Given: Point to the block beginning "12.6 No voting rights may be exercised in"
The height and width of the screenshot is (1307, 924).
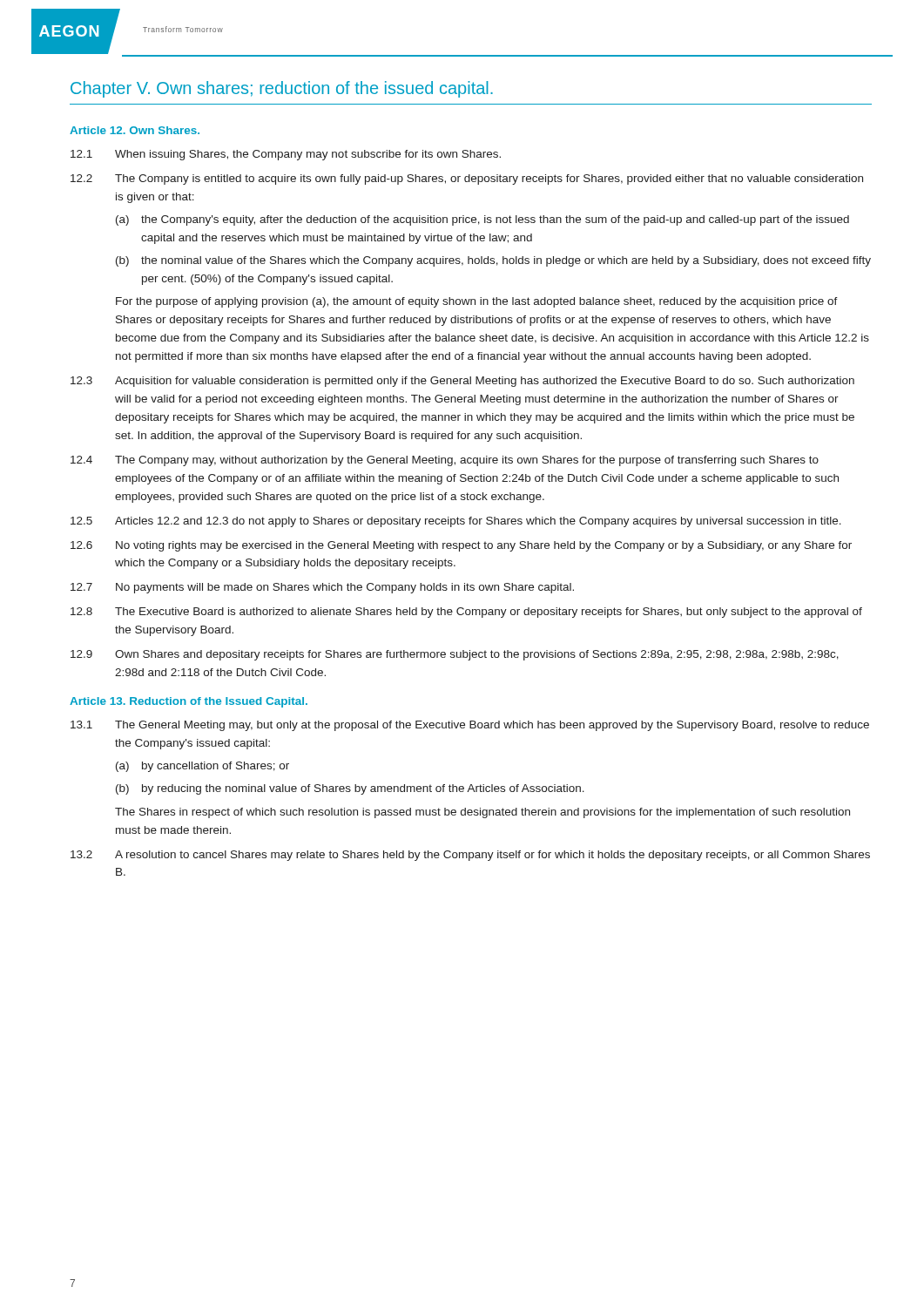Looking at the screenshot, I should 471,554.
